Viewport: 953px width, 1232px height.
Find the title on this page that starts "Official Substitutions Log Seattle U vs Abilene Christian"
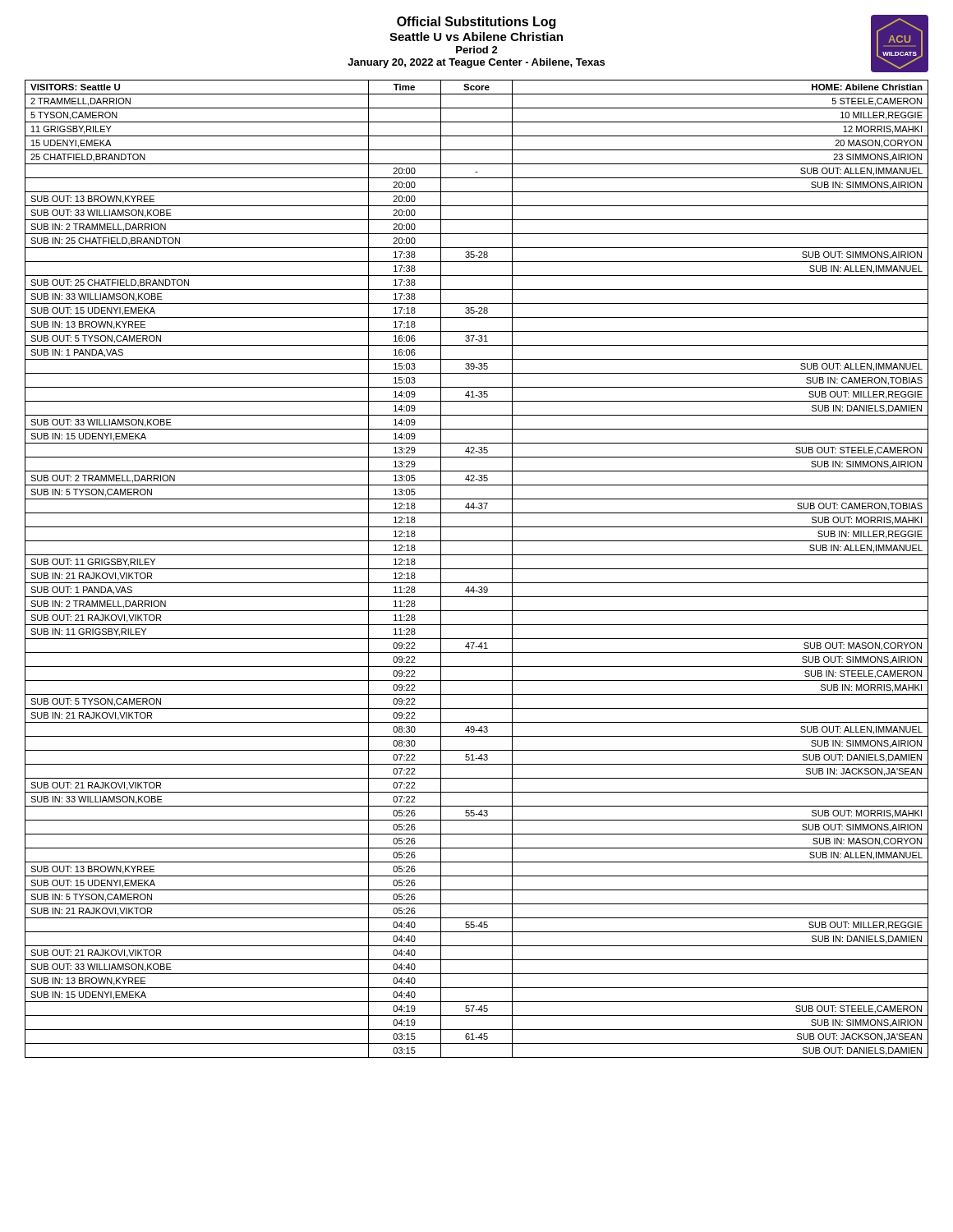tap(476, 41)
